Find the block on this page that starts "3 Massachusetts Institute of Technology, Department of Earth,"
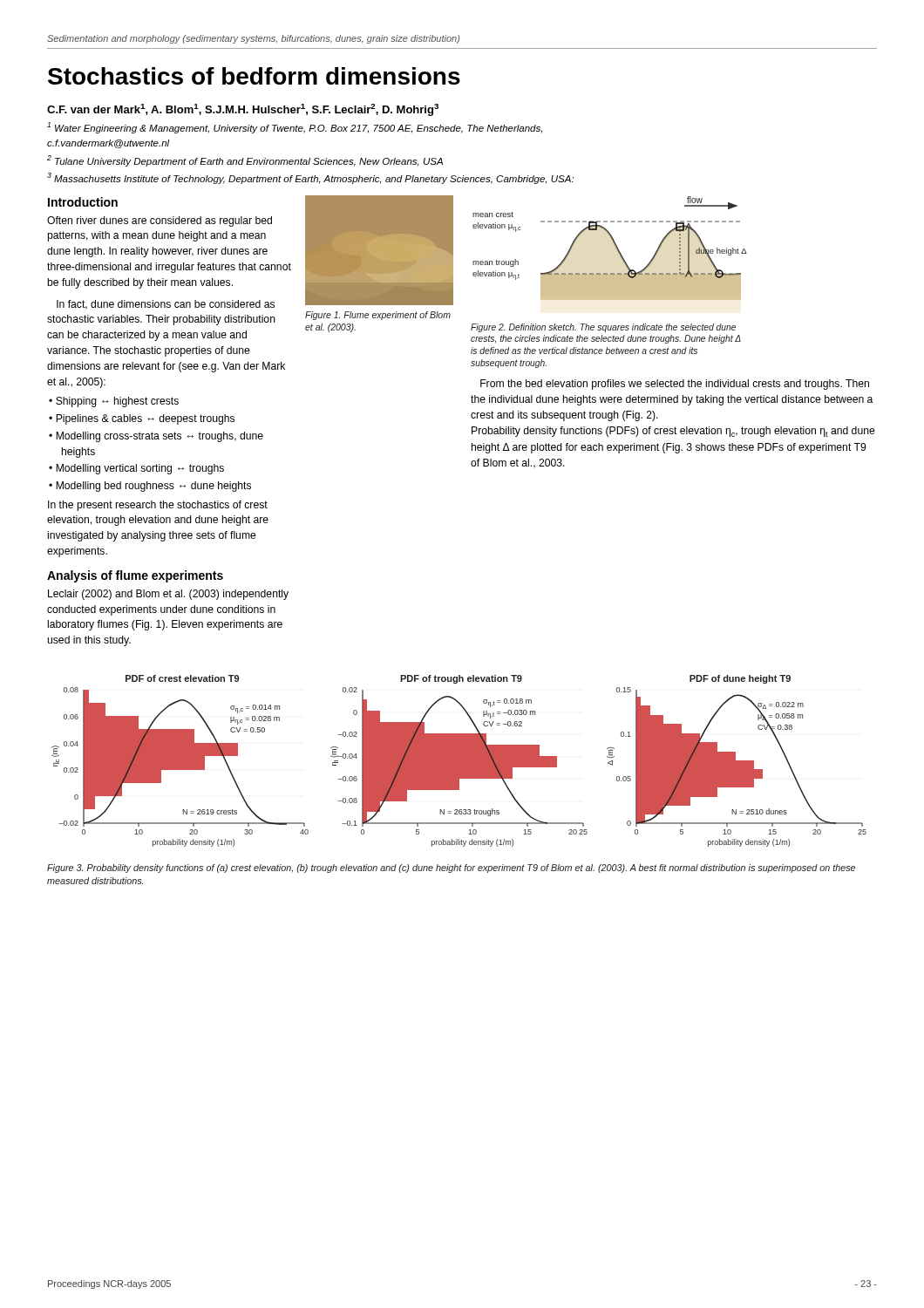This screenshot has width=924, height=1308. click(311, 177)
